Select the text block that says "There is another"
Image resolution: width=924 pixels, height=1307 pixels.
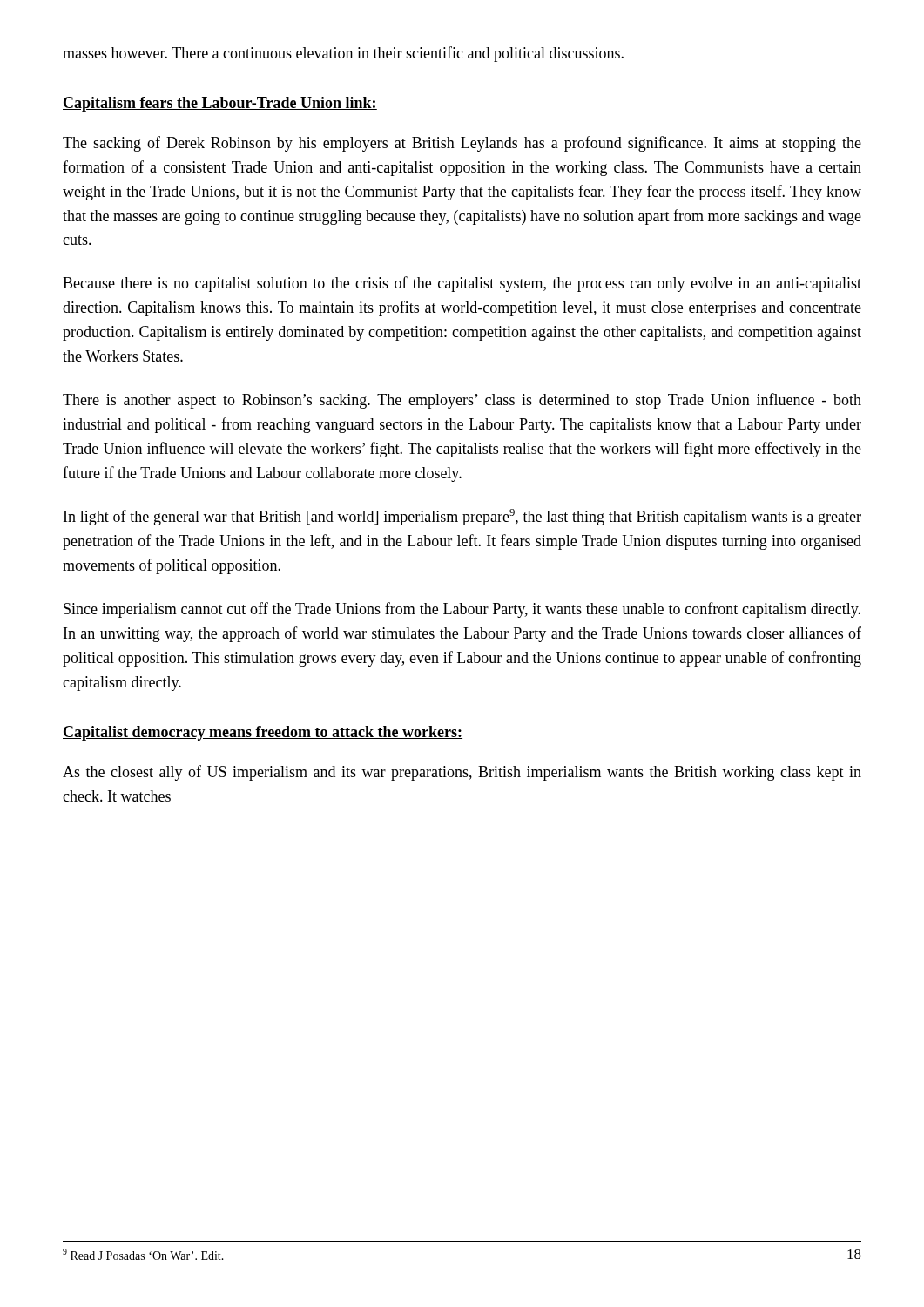click(462, 436)
